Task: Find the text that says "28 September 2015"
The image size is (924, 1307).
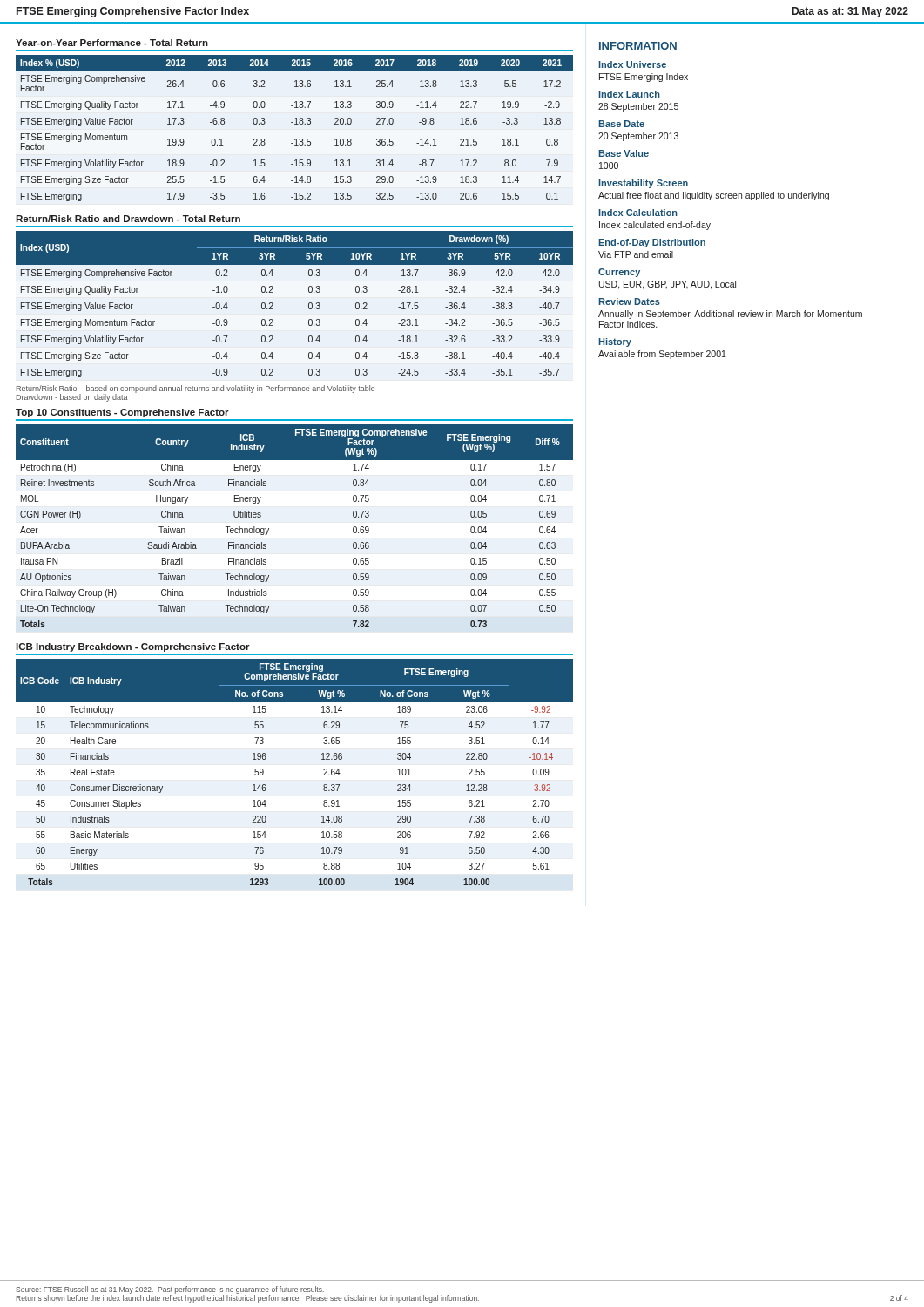Action: click(x=638, y=106)
